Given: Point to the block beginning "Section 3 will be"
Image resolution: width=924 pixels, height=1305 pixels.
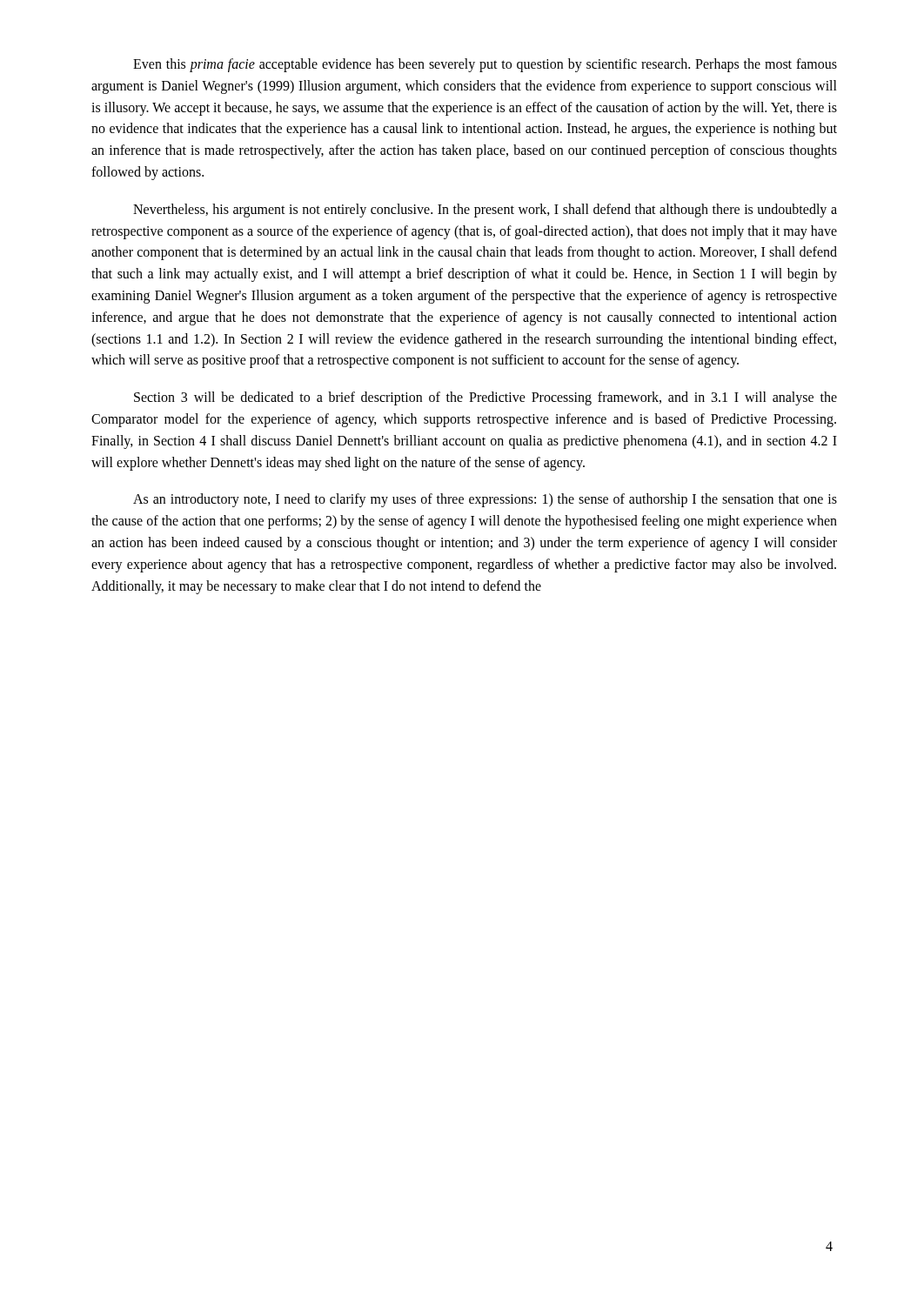Looking at the screenshot, I should click(464, 430).
